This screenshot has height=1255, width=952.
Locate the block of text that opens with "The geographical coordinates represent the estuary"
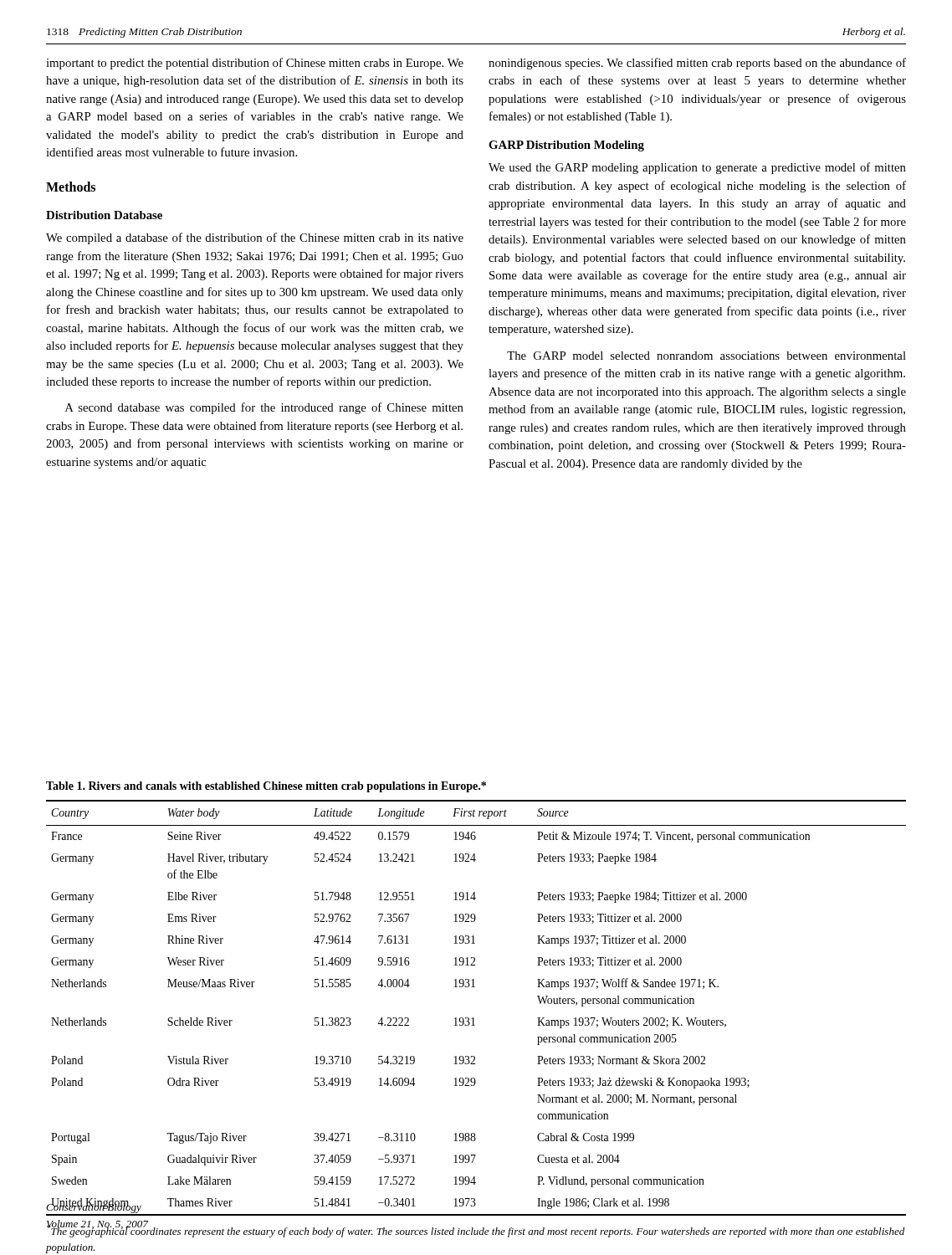click(x=475, y=1238)
